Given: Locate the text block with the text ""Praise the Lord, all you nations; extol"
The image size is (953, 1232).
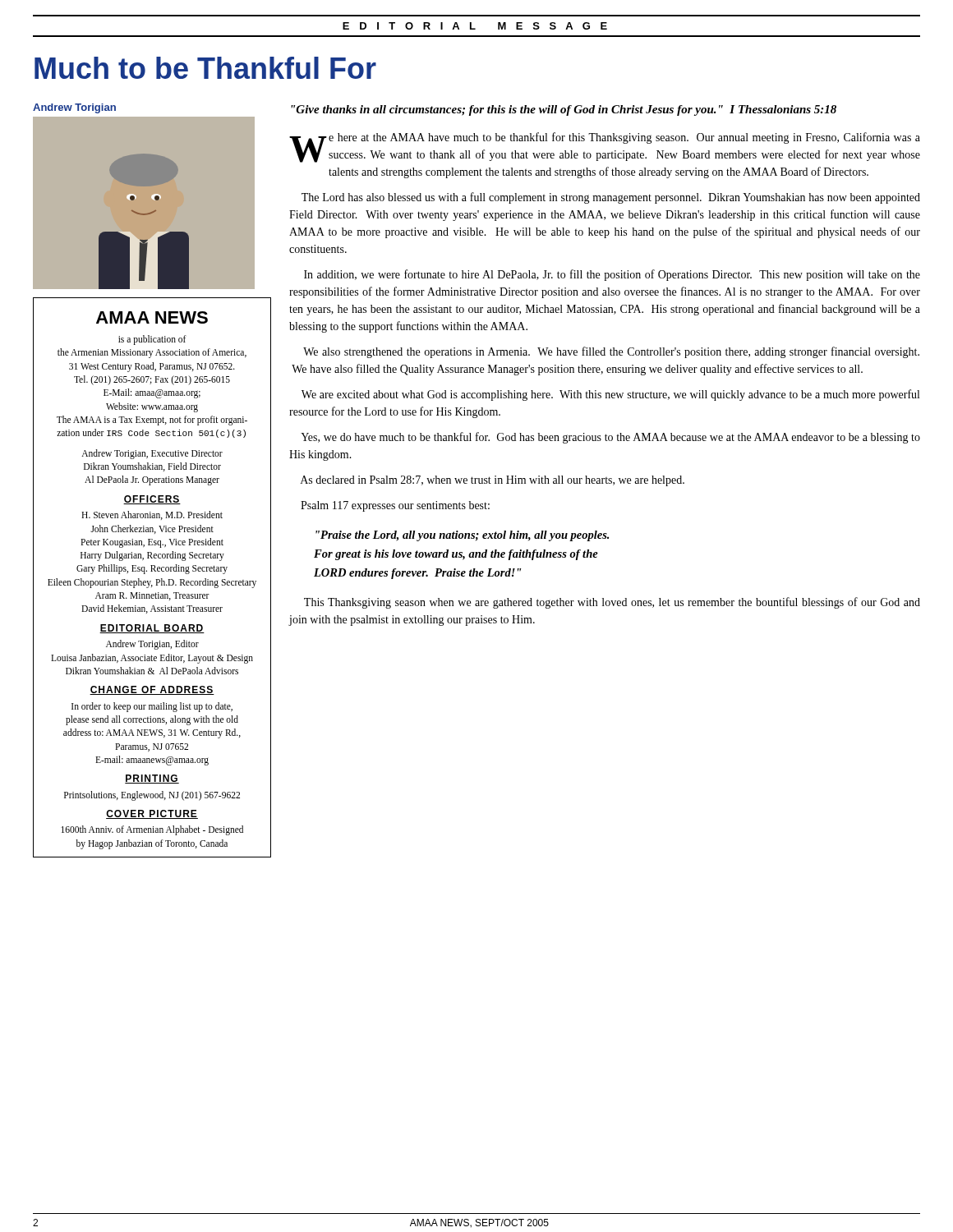Looking at the screenshot, I should tap(462, 554).
